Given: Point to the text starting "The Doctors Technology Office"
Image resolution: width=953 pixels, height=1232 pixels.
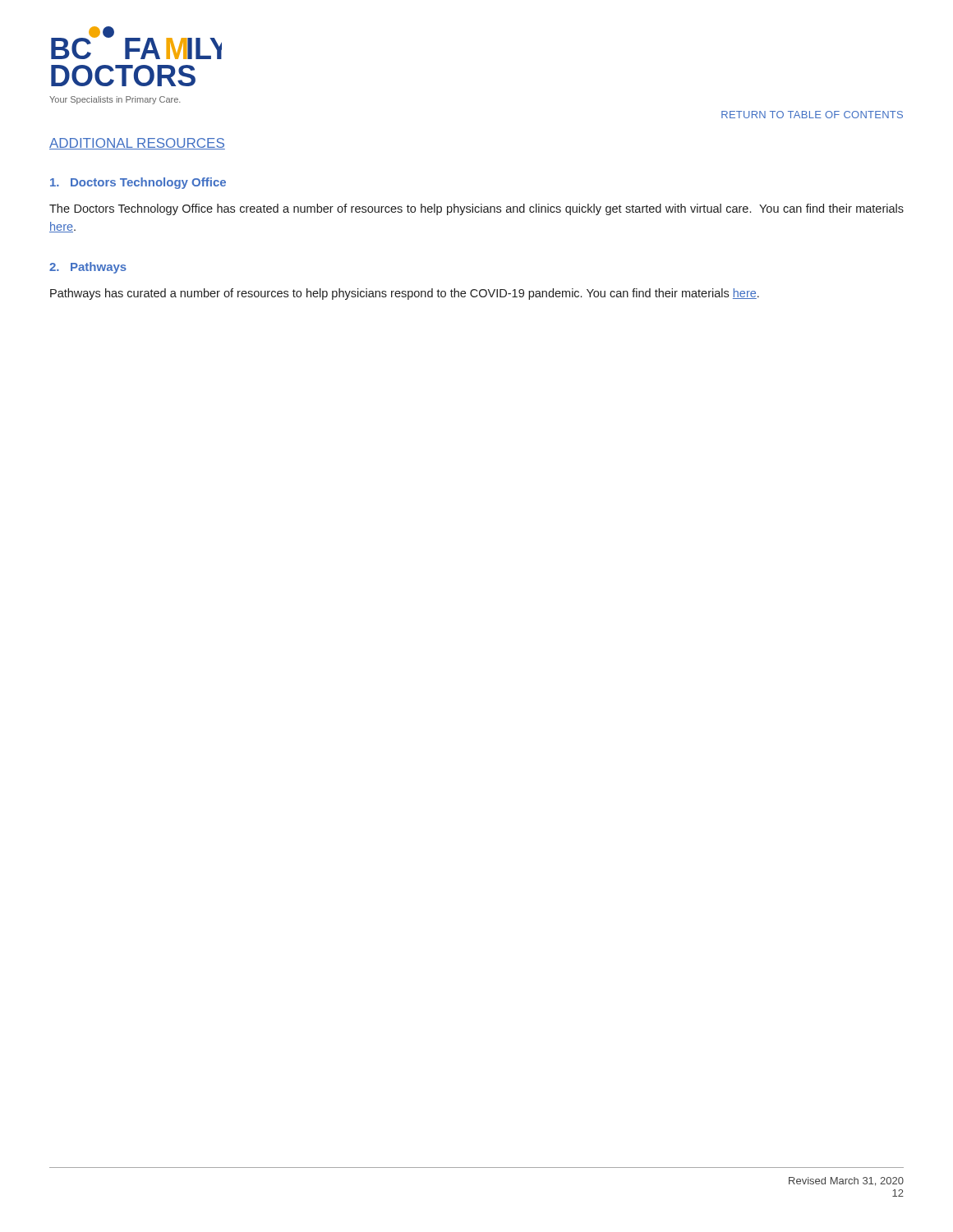Looking at the screenshot, I should coord(476,218).
